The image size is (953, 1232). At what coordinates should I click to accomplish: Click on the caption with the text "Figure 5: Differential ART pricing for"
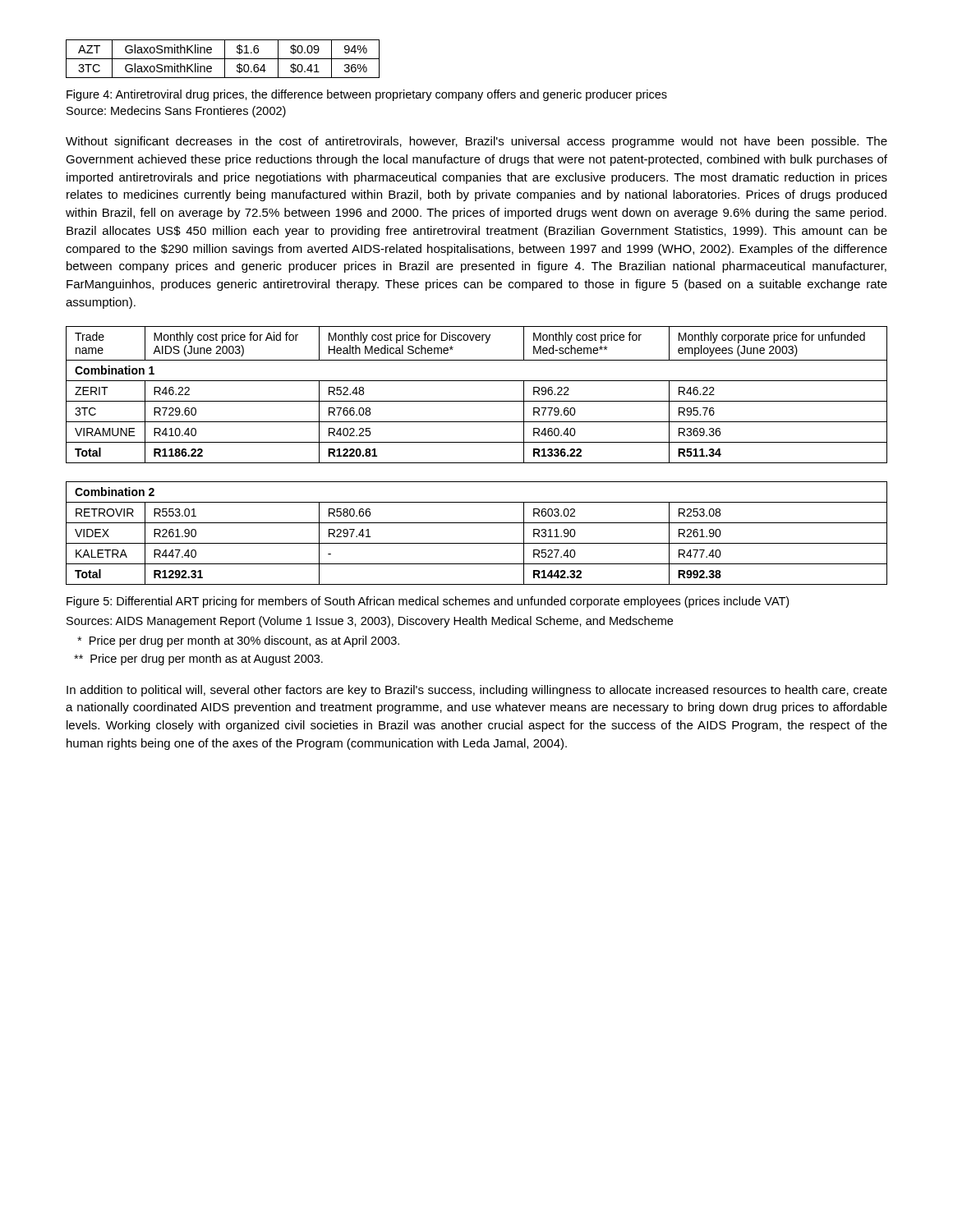click(476, 630)
